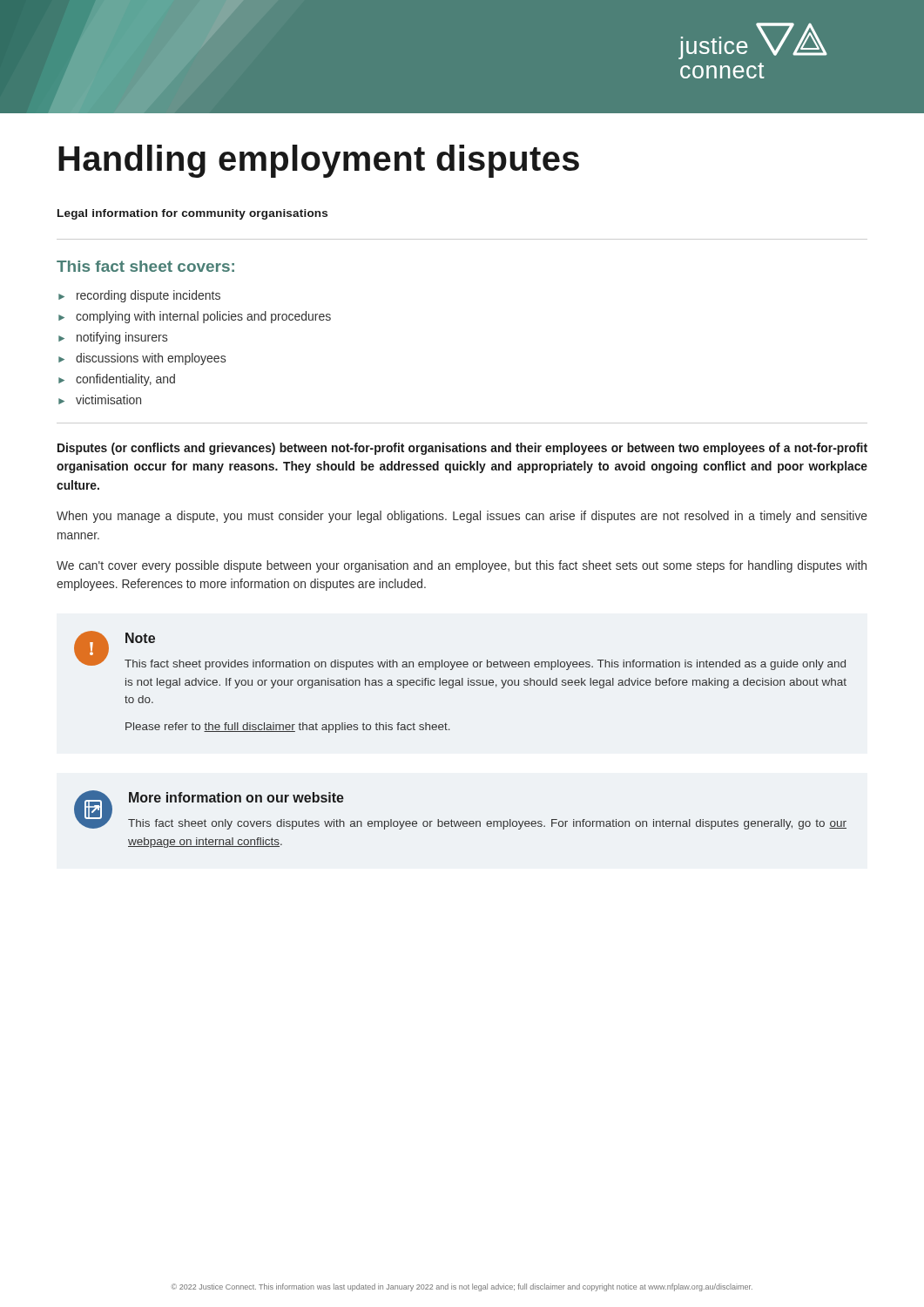Screen dimensions: 1307x924
Task: Navigate to the block starting "► recording dispute incidents"
Action: point(139,295)
